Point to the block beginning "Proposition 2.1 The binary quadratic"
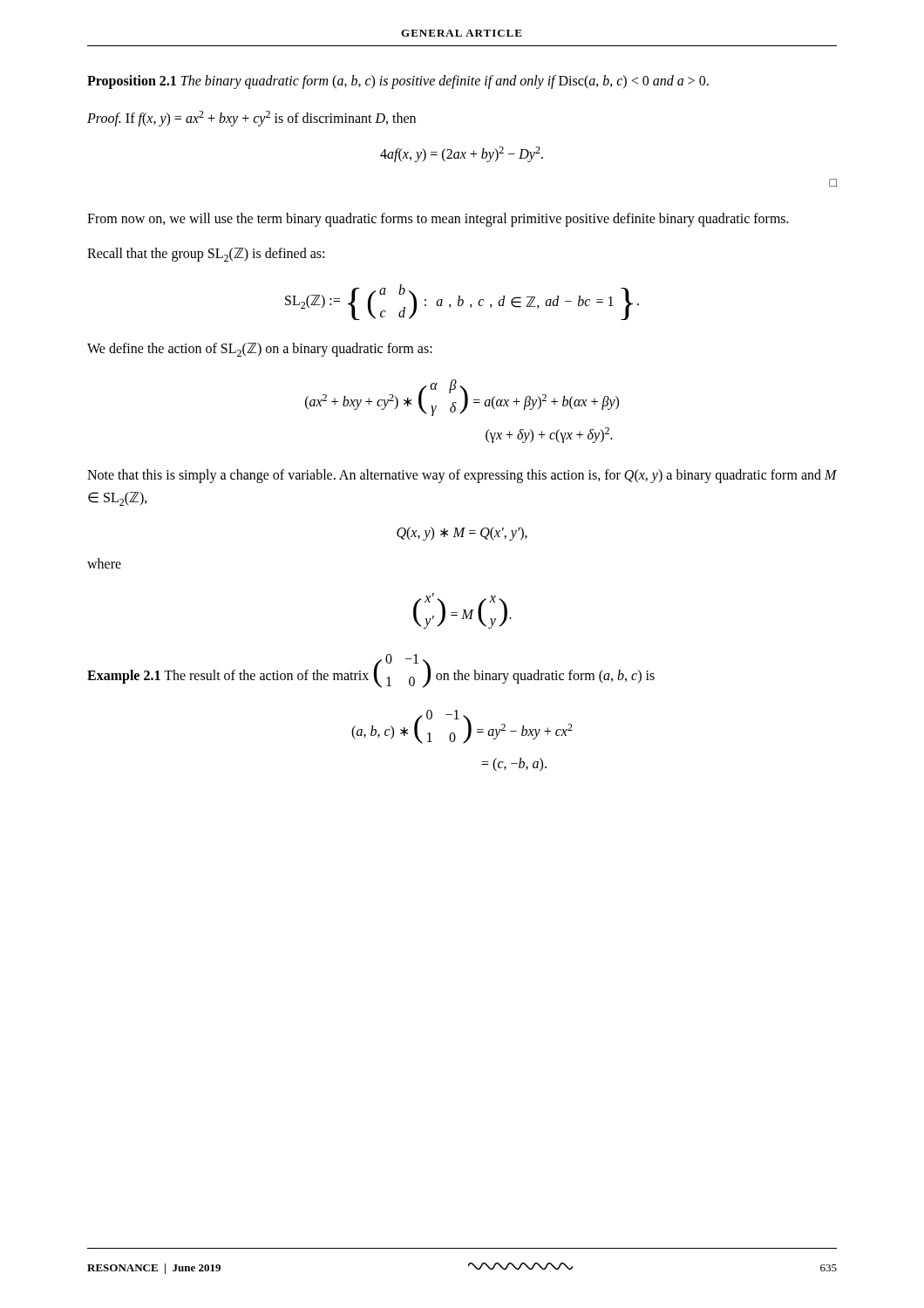This screenshot has height=1308, width=924. pyautogui.click(x=398, y=81)
